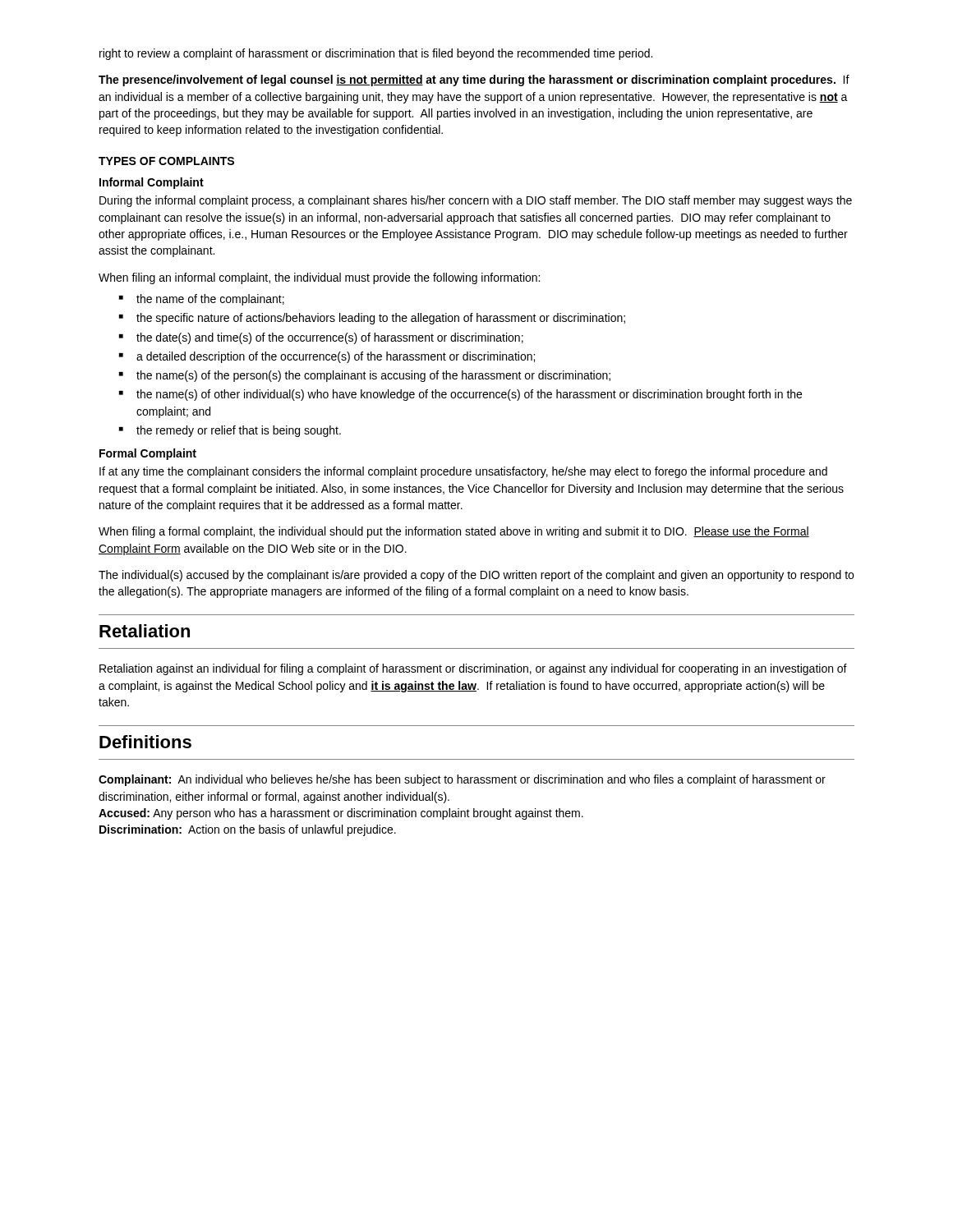Viewport: 953px width, 1232px height.
Task: Select the element starting "Complainant: An individual"
Action: coord(462,805)
